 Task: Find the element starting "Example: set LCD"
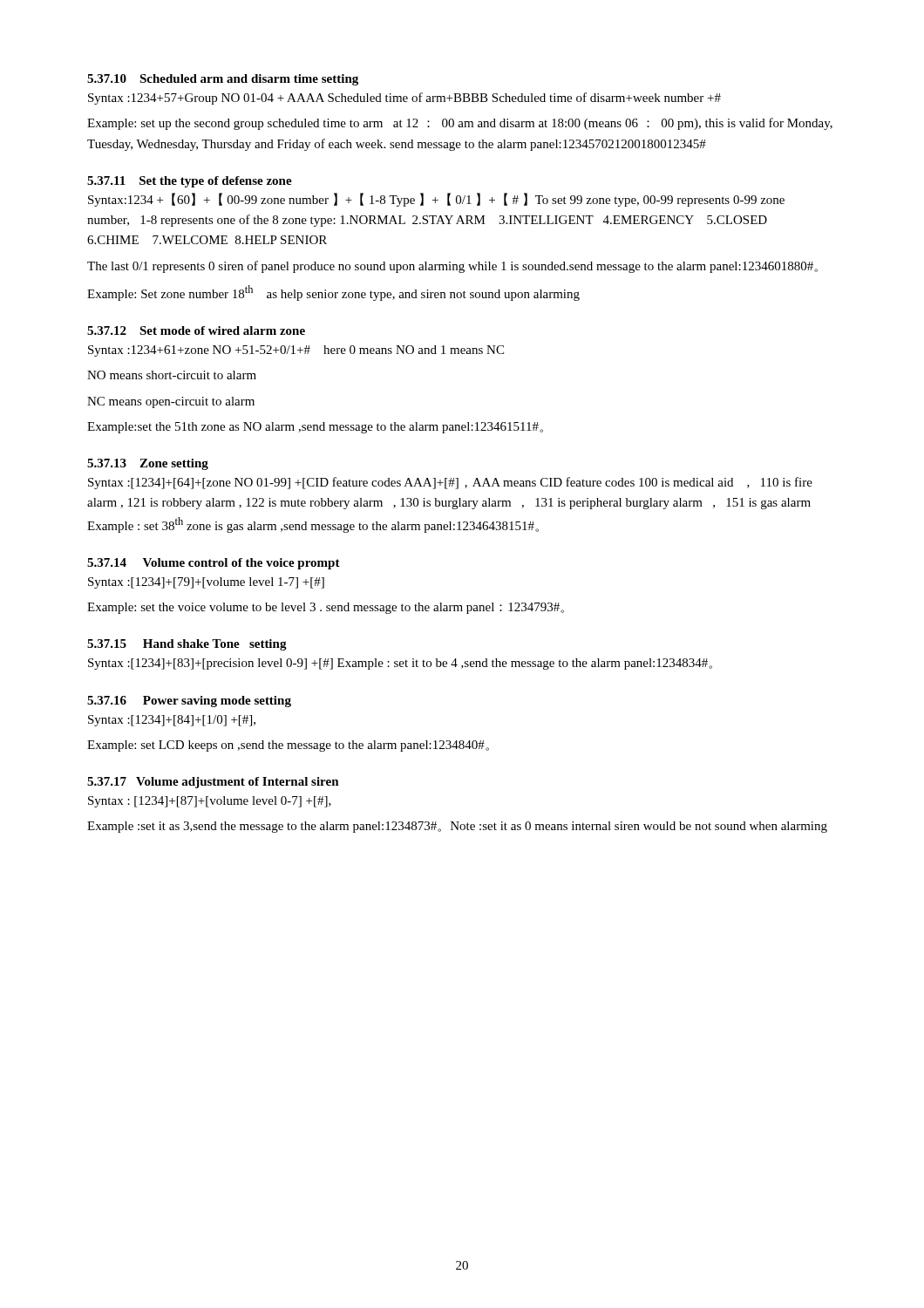point(292,744)
